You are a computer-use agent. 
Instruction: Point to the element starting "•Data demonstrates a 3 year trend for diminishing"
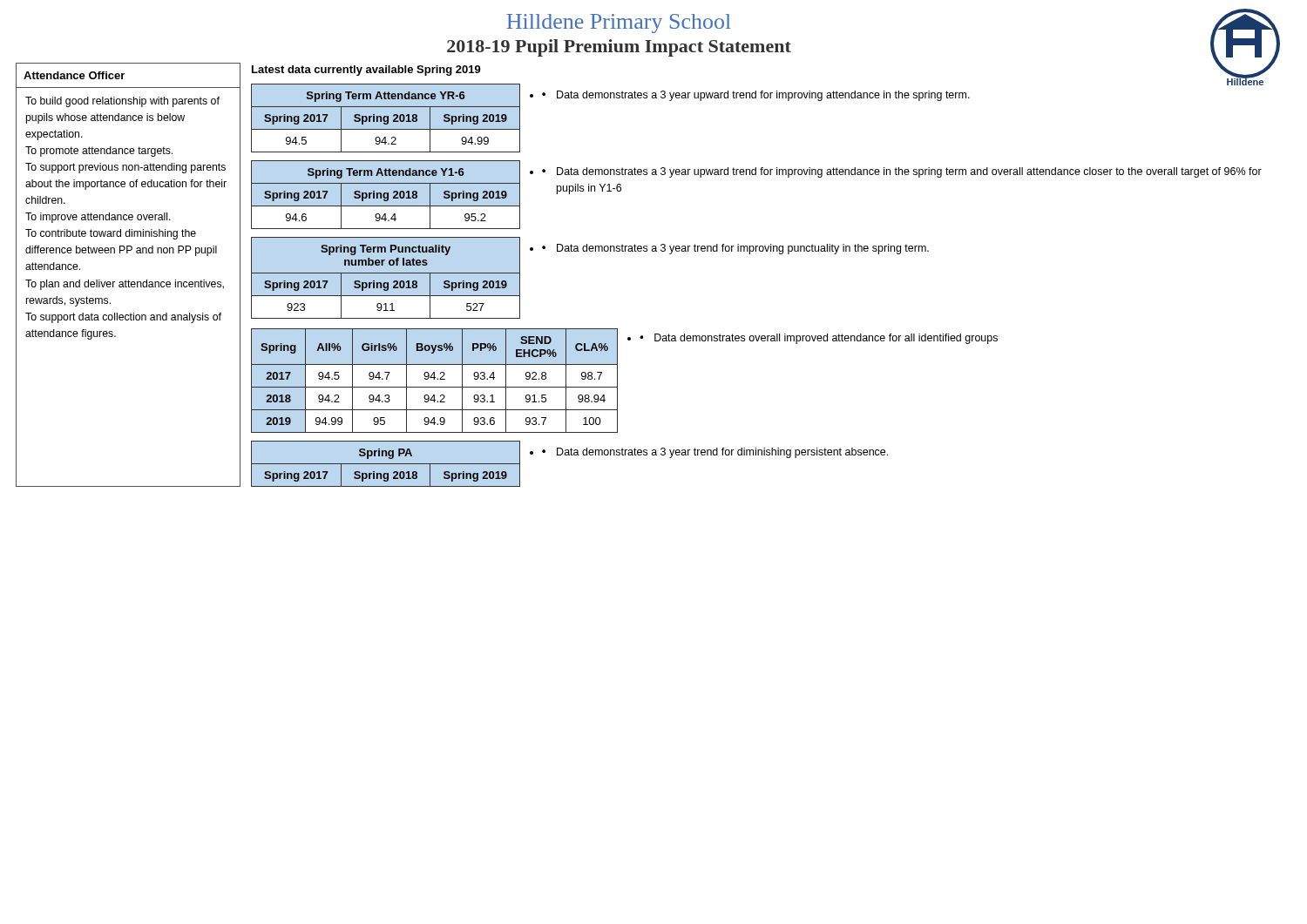715,453
